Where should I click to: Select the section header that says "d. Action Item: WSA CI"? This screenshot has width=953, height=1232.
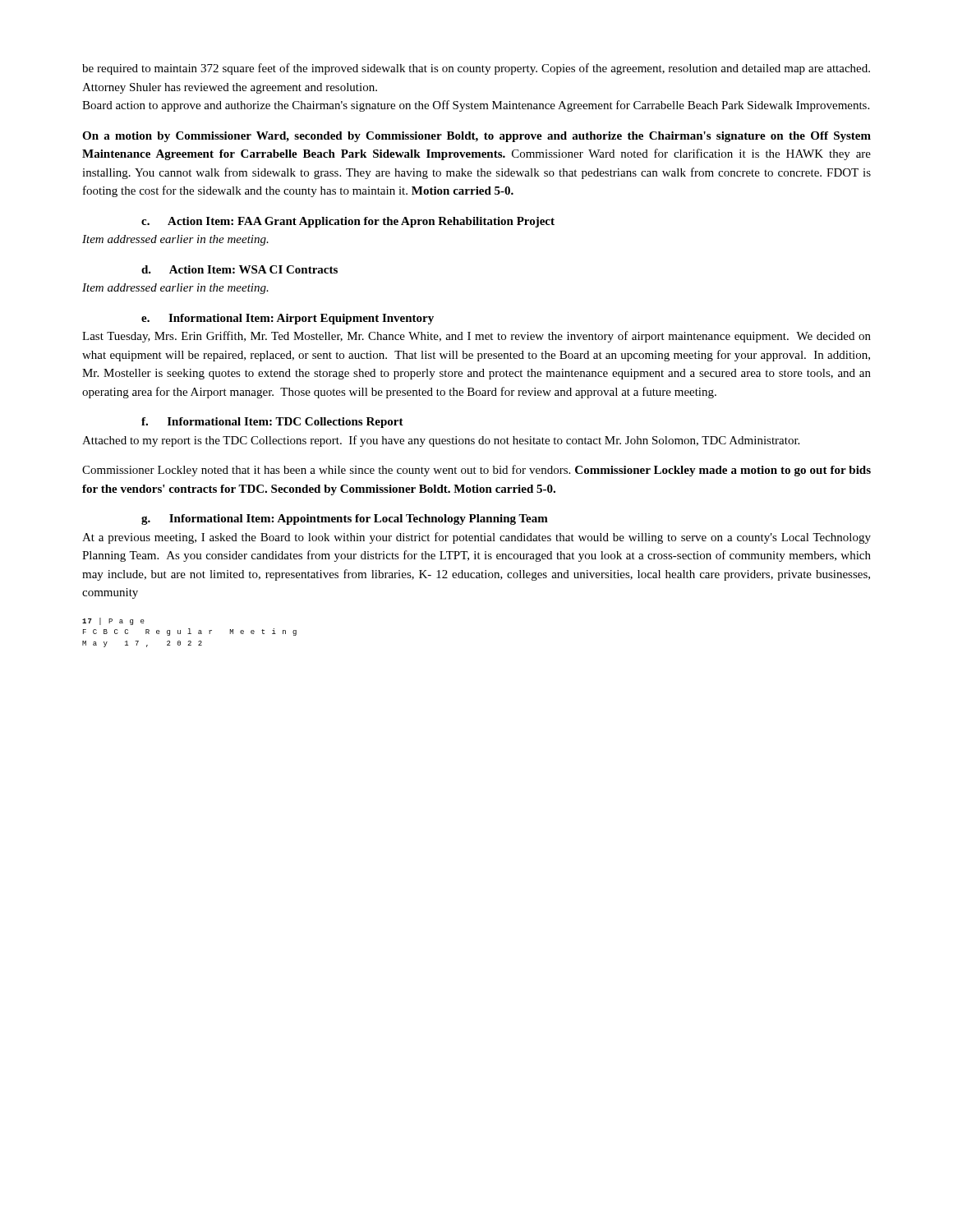click(240, 269)
